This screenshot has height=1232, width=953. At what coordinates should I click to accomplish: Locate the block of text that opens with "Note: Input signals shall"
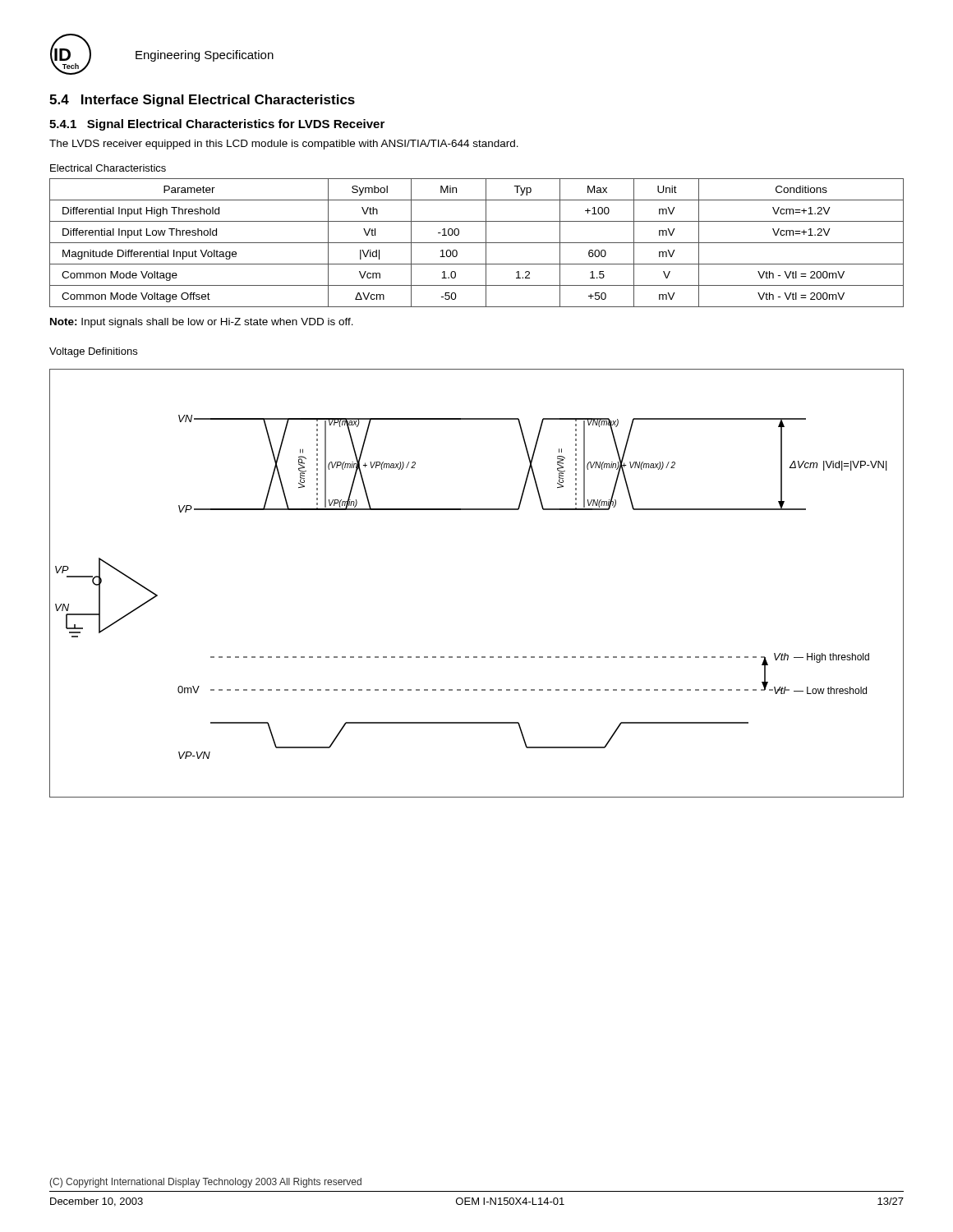201,322
